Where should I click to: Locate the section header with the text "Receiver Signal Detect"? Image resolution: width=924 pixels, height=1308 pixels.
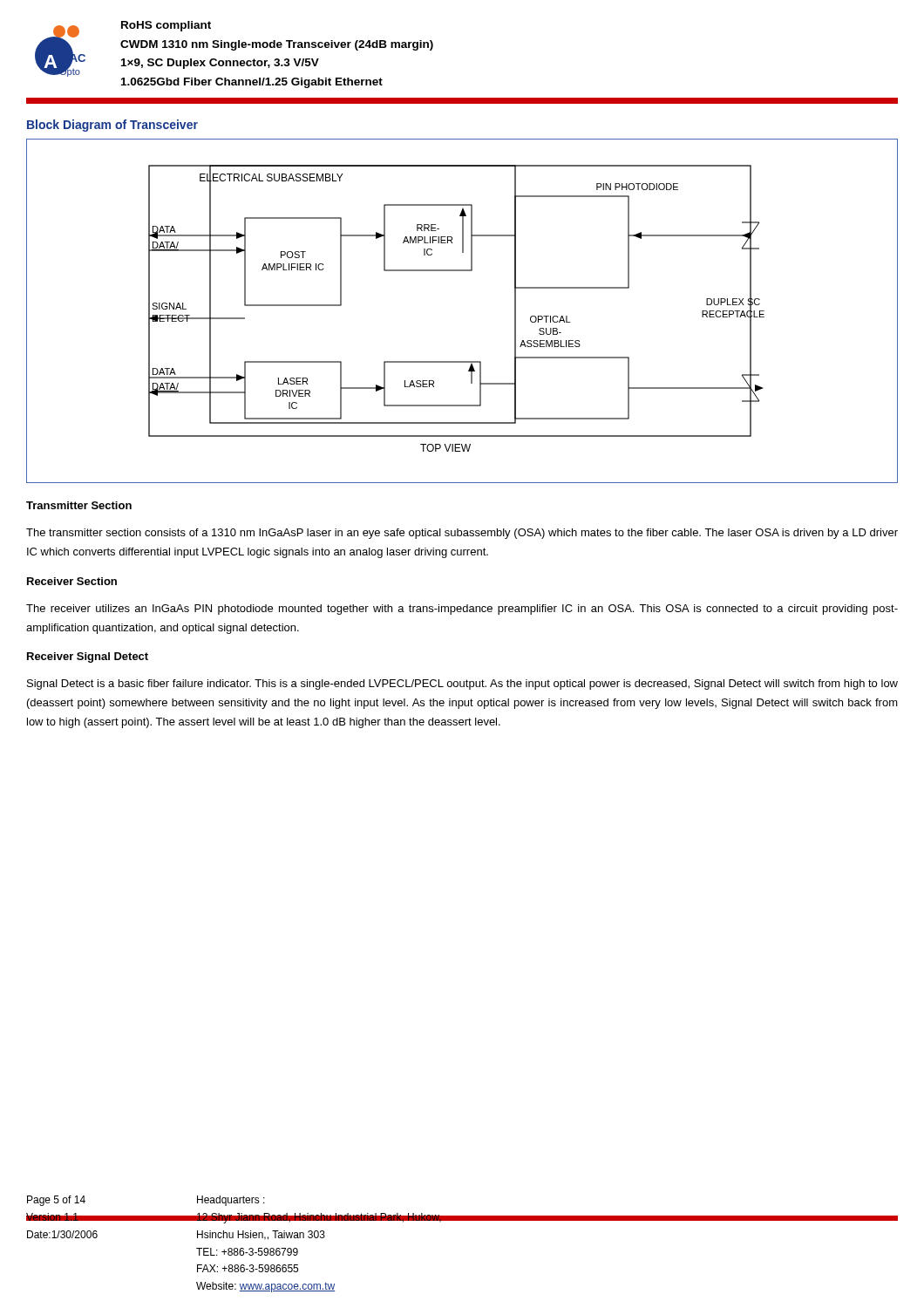tap(87, 656)
